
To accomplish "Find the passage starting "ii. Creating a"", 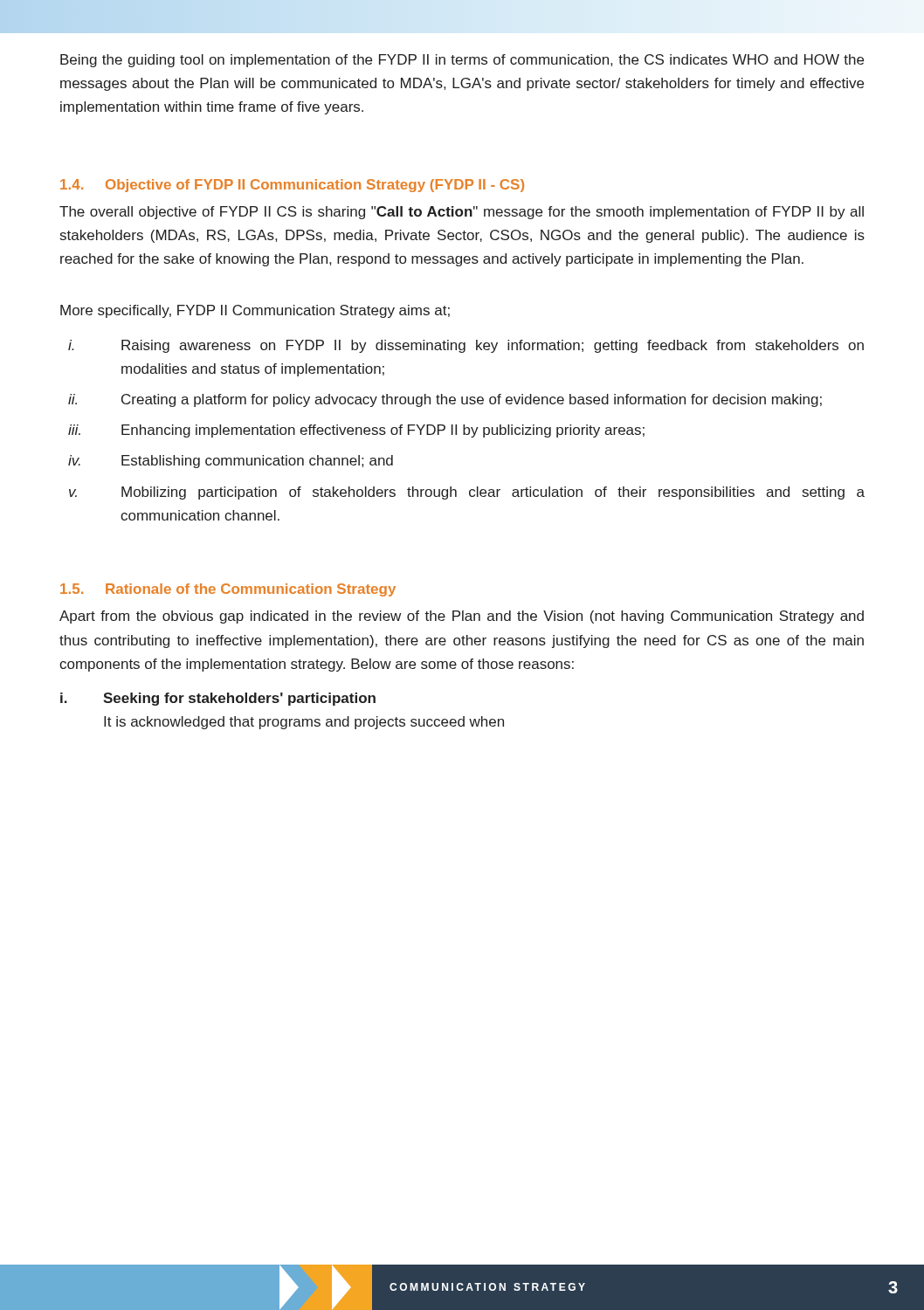I will [x=462, y=400].
